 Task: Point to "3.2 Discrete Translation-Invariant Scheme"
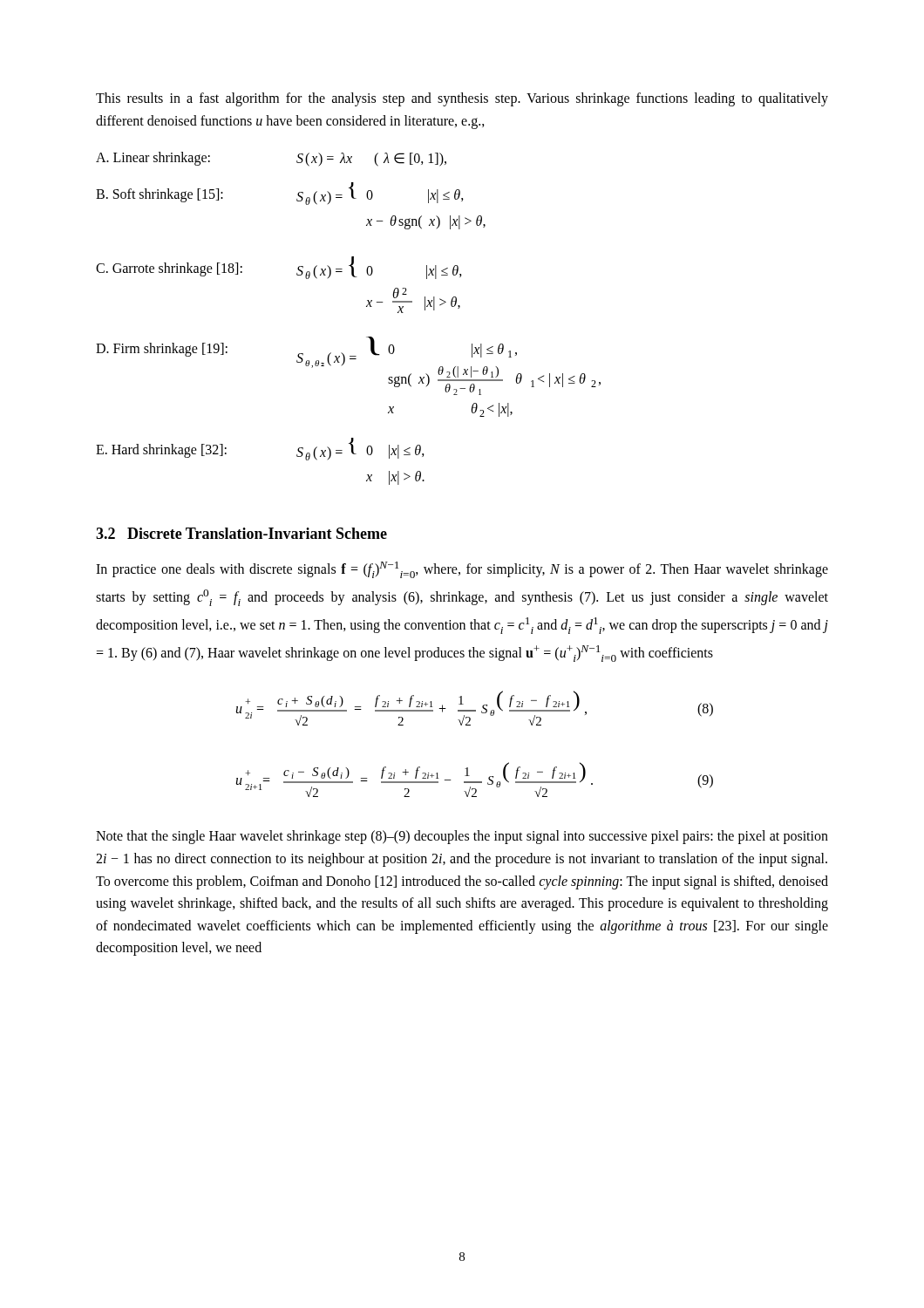click(x=241, y=534)
